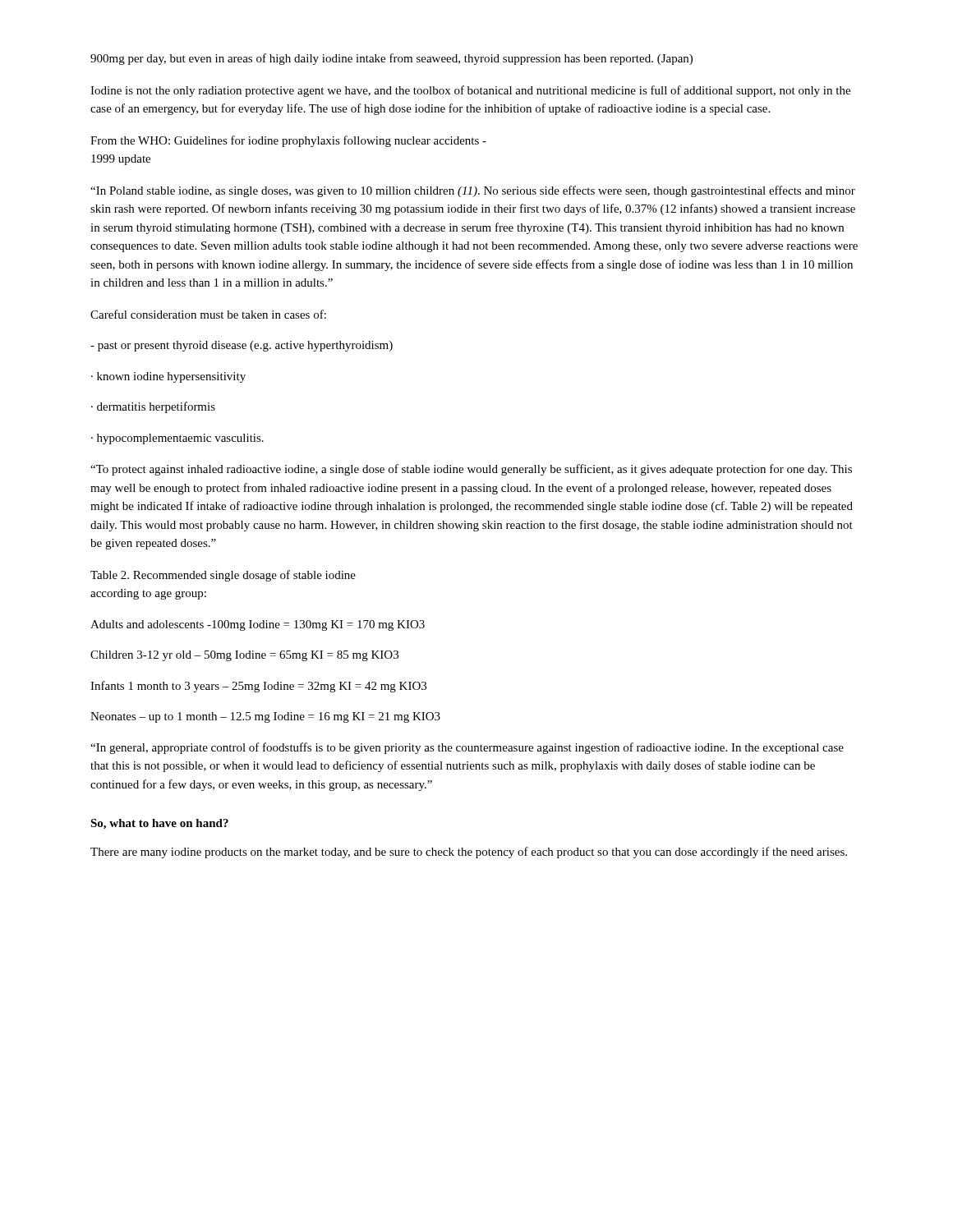Locate the text "· hypocomplementaemic vasculitis."
953x1232 pixels.
tap(177, 439)
